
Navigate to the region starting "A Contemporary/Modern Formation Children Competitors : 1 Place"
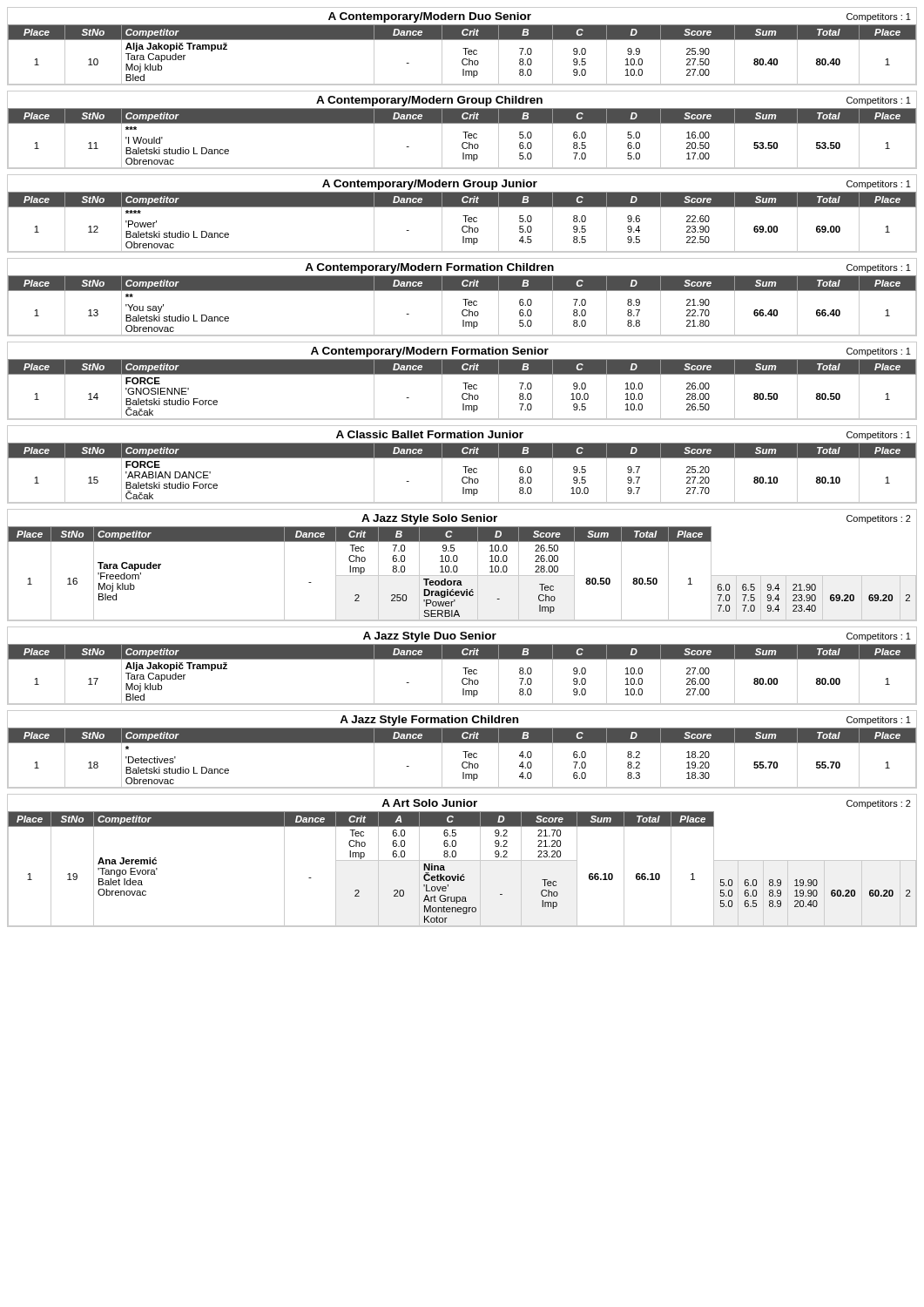click(462, 297)
